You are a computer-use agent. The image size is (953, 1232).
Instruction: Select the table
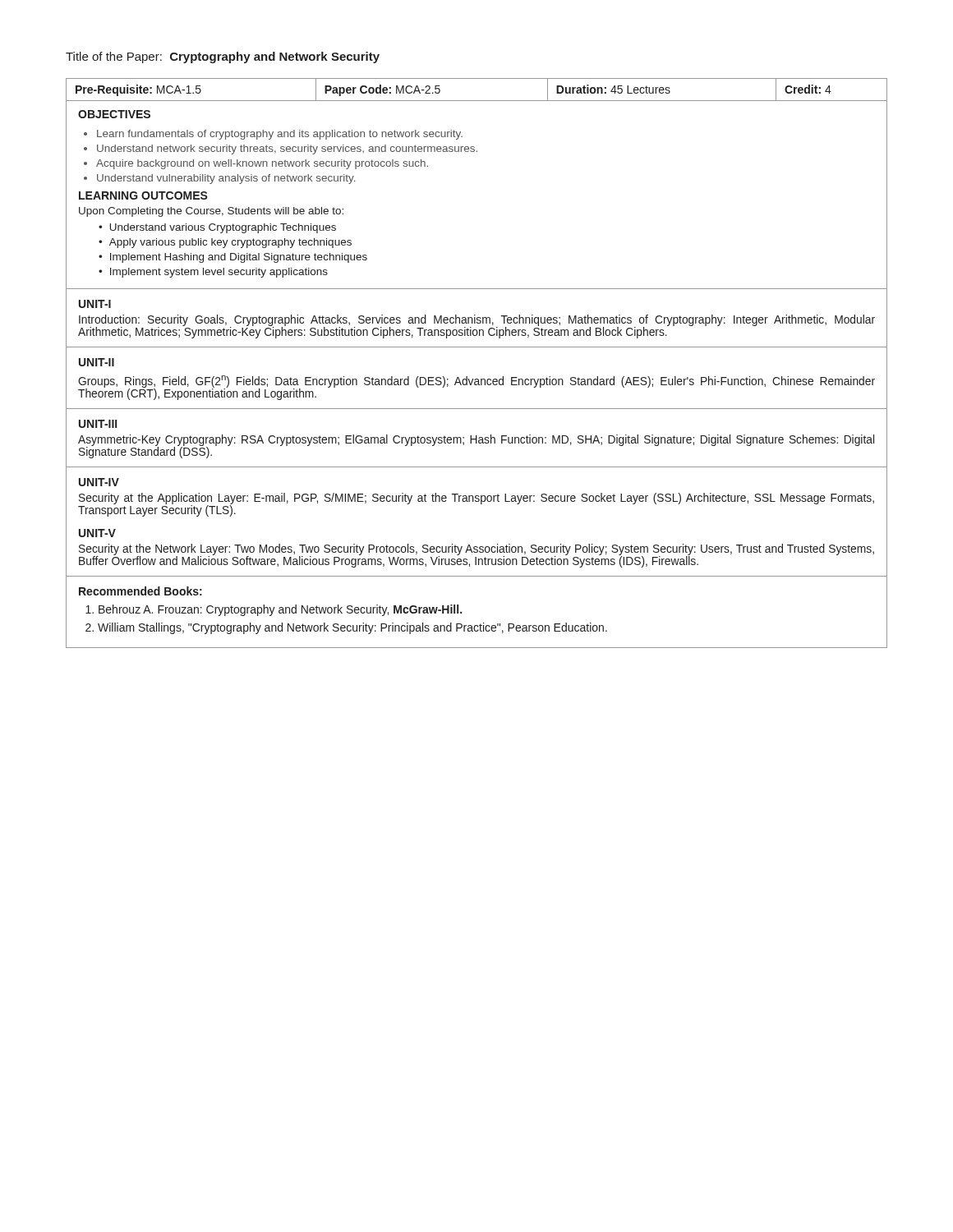[x=476, y=363]
